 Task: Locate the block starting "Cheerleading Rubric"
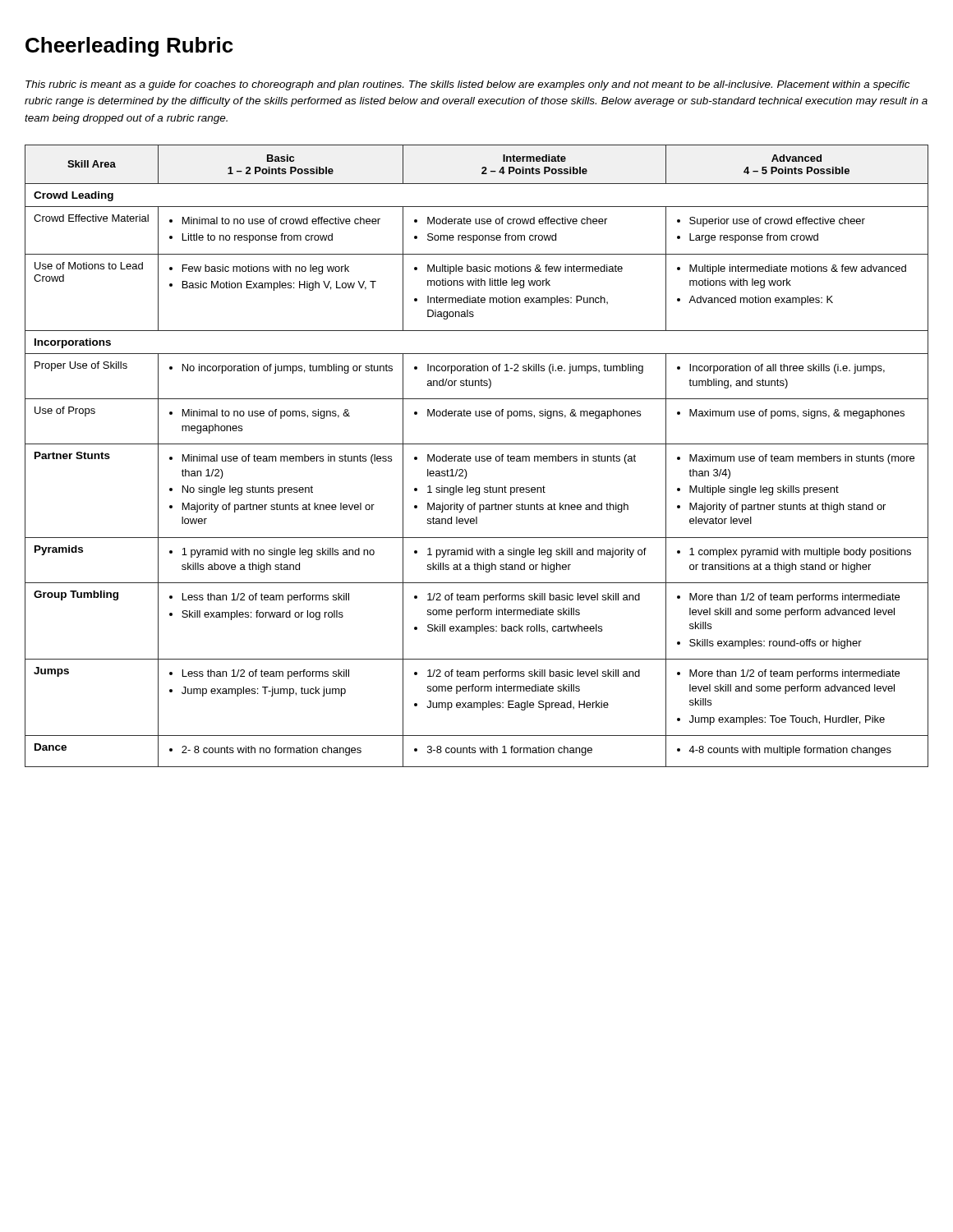click(x=129, y=47)
